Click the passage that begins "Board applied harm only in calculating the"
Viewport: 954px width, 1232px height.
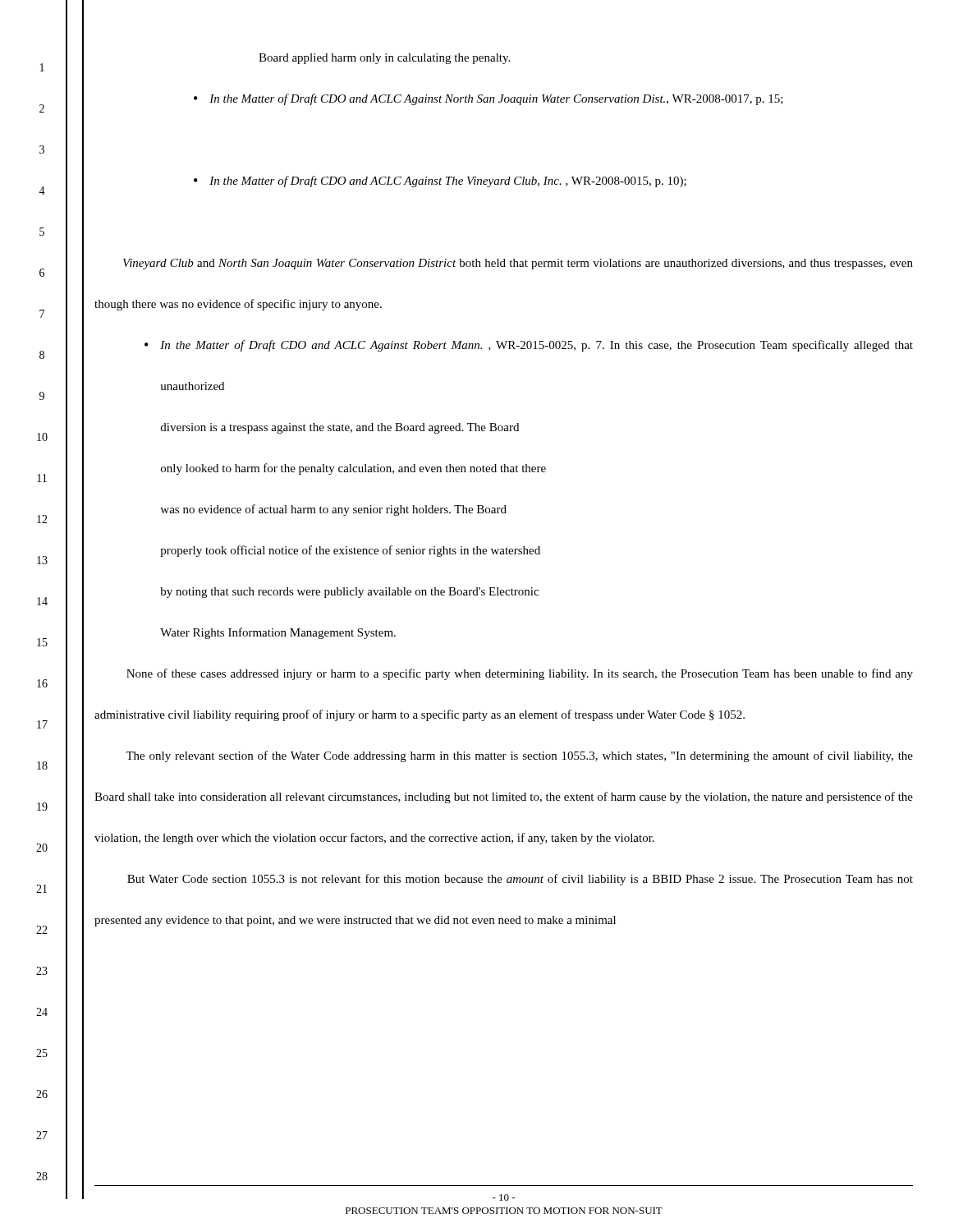coord(385,57)
